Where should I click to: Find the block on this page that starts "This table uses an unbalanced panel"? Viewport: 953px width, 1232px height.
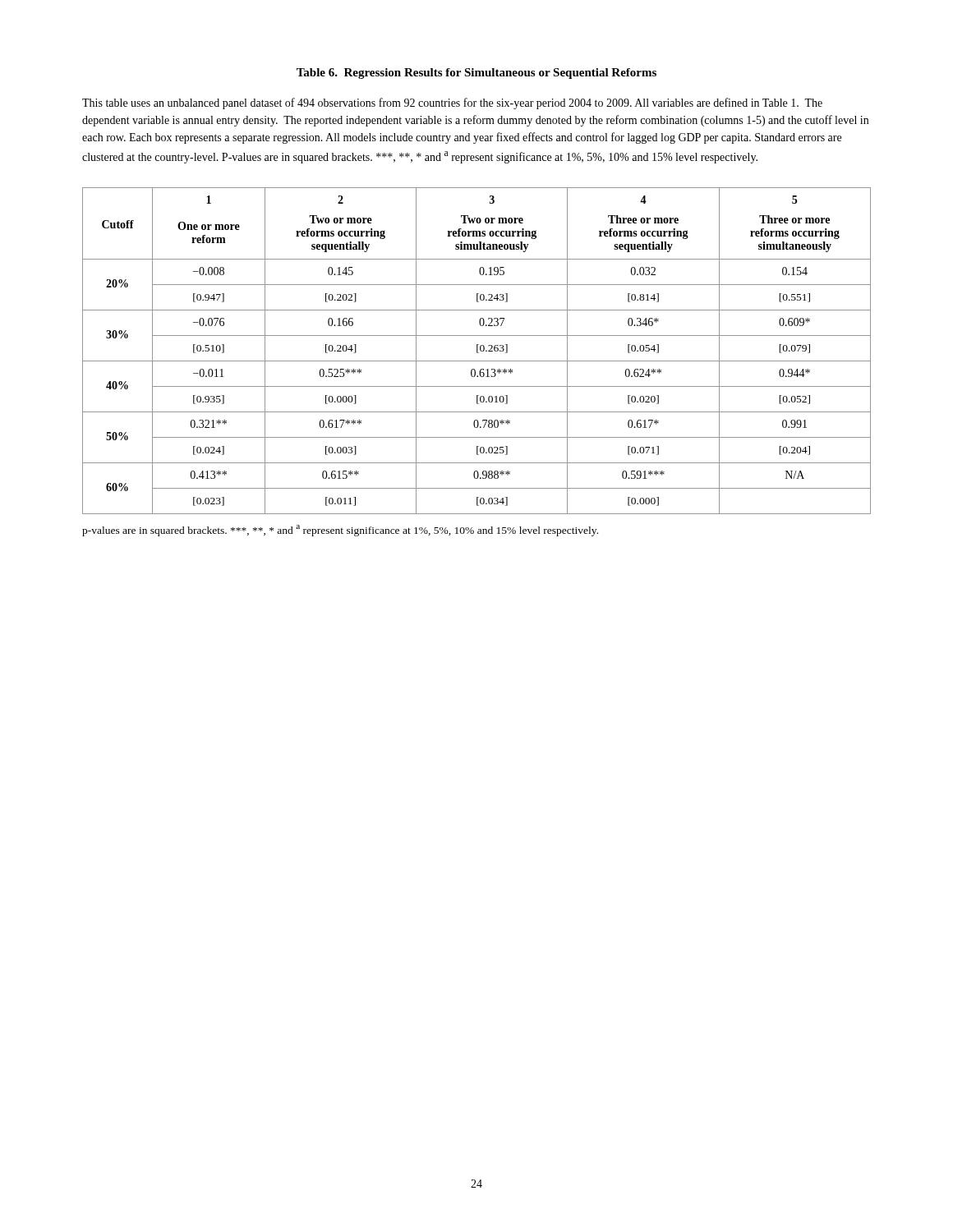tap(476, 130)
